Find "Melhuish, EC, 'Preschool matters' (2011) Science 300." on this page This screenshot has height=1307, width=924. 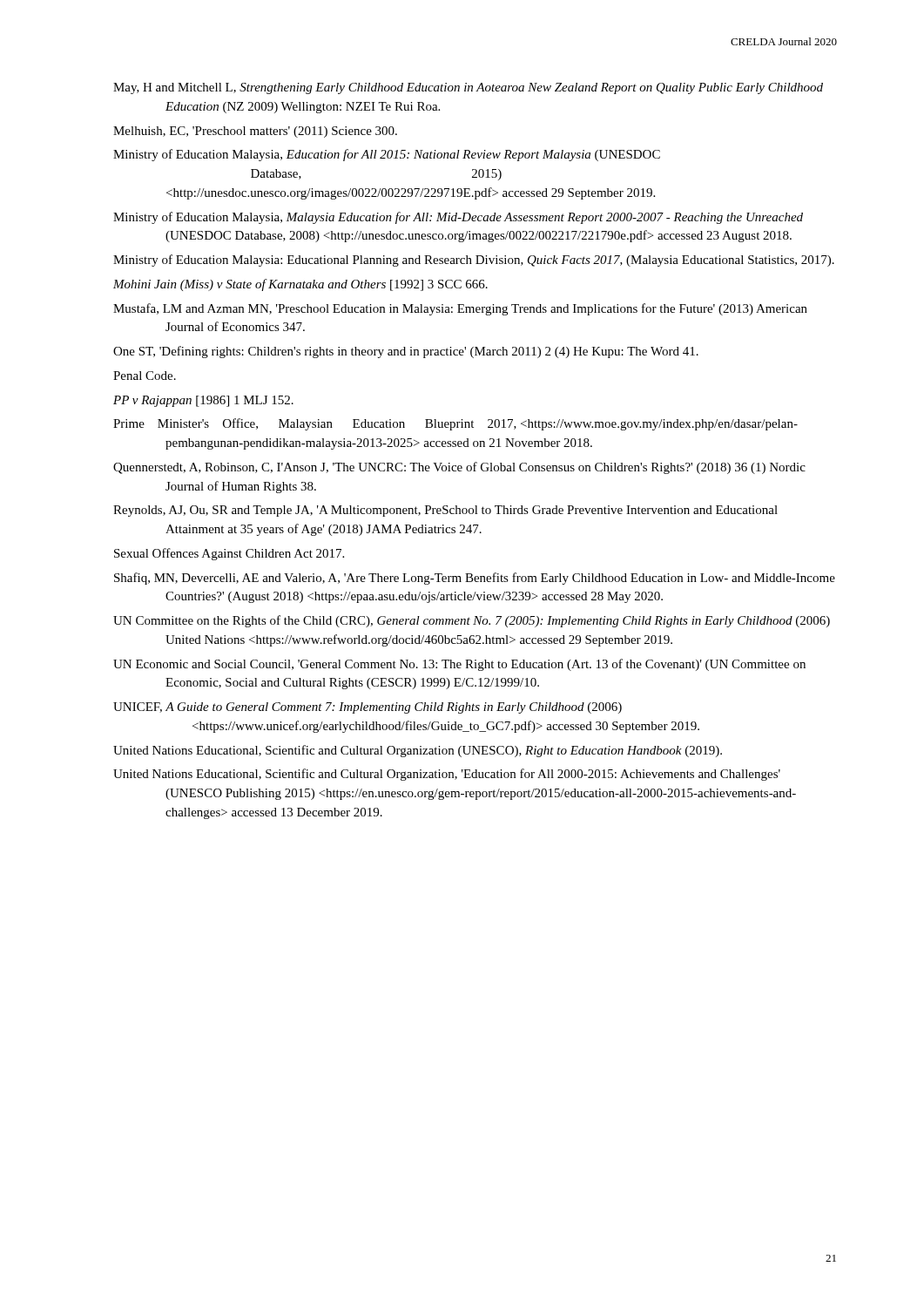click(x=255, y=132)
